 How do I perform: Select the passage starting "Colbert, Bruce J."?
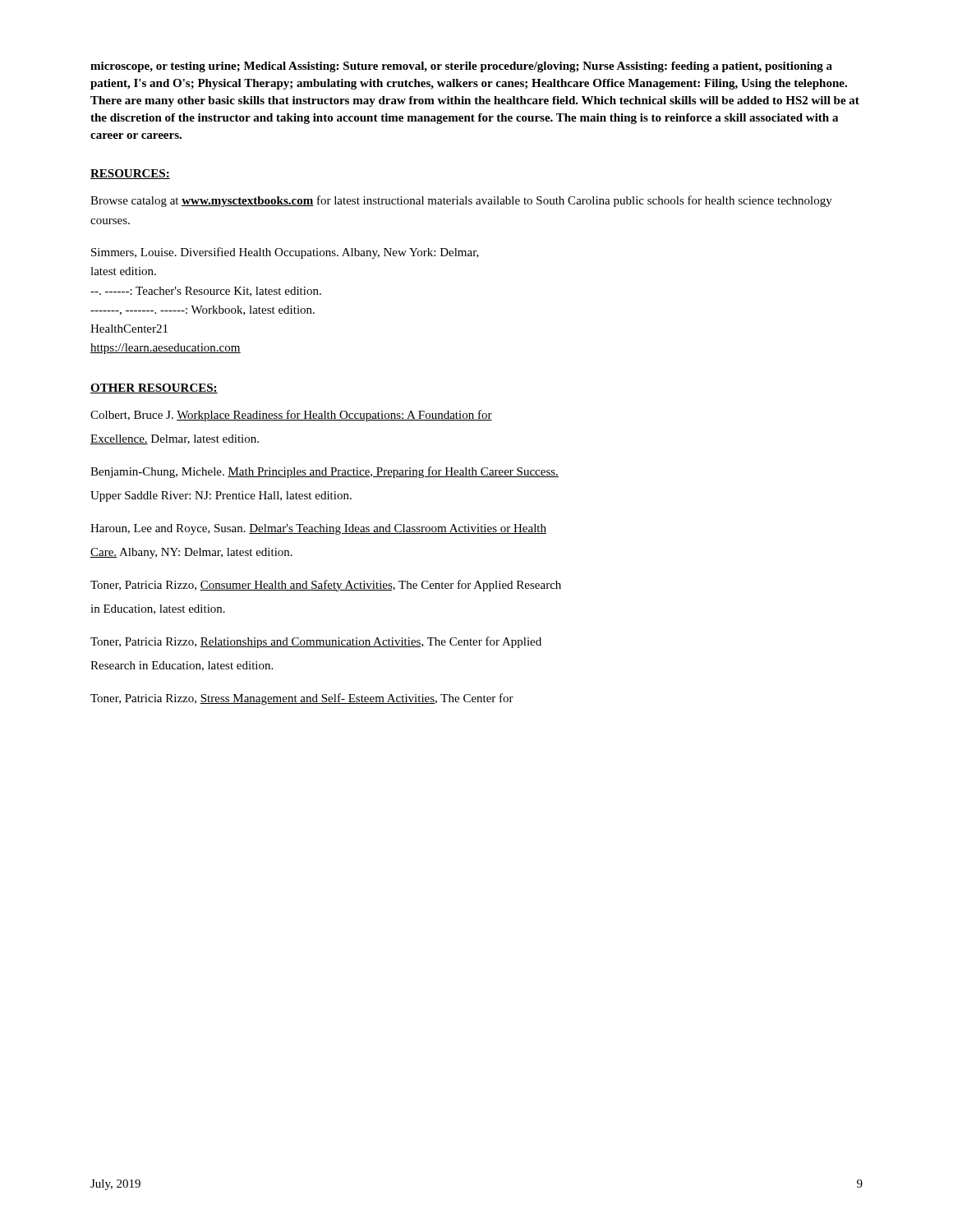click(x=291, y=414)
